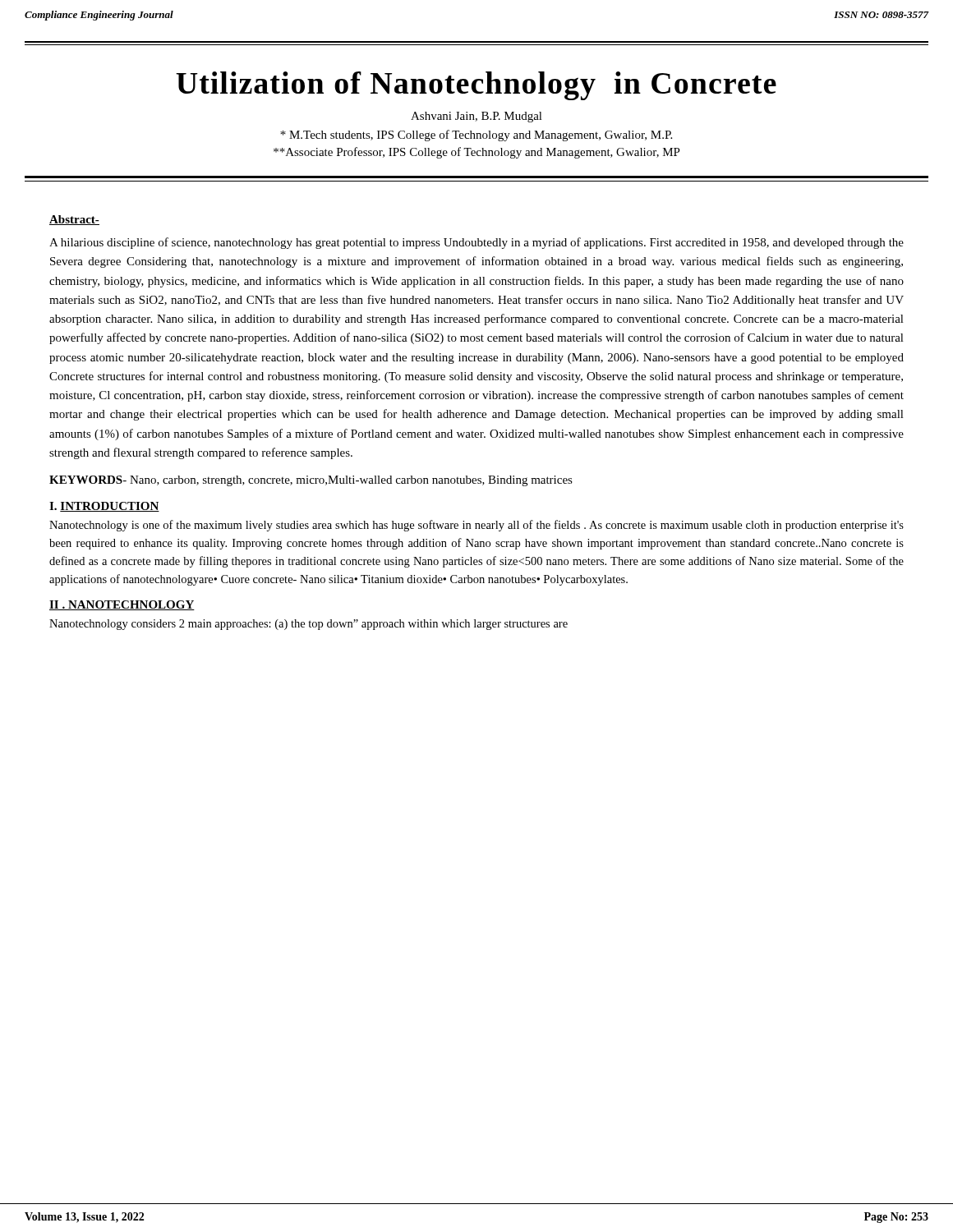The height and width of the screenshot is (1232, 953).
Task: Locate the text "Ashvani Jain, B.P. Mudgal"
Action: [x=476, y=116]
